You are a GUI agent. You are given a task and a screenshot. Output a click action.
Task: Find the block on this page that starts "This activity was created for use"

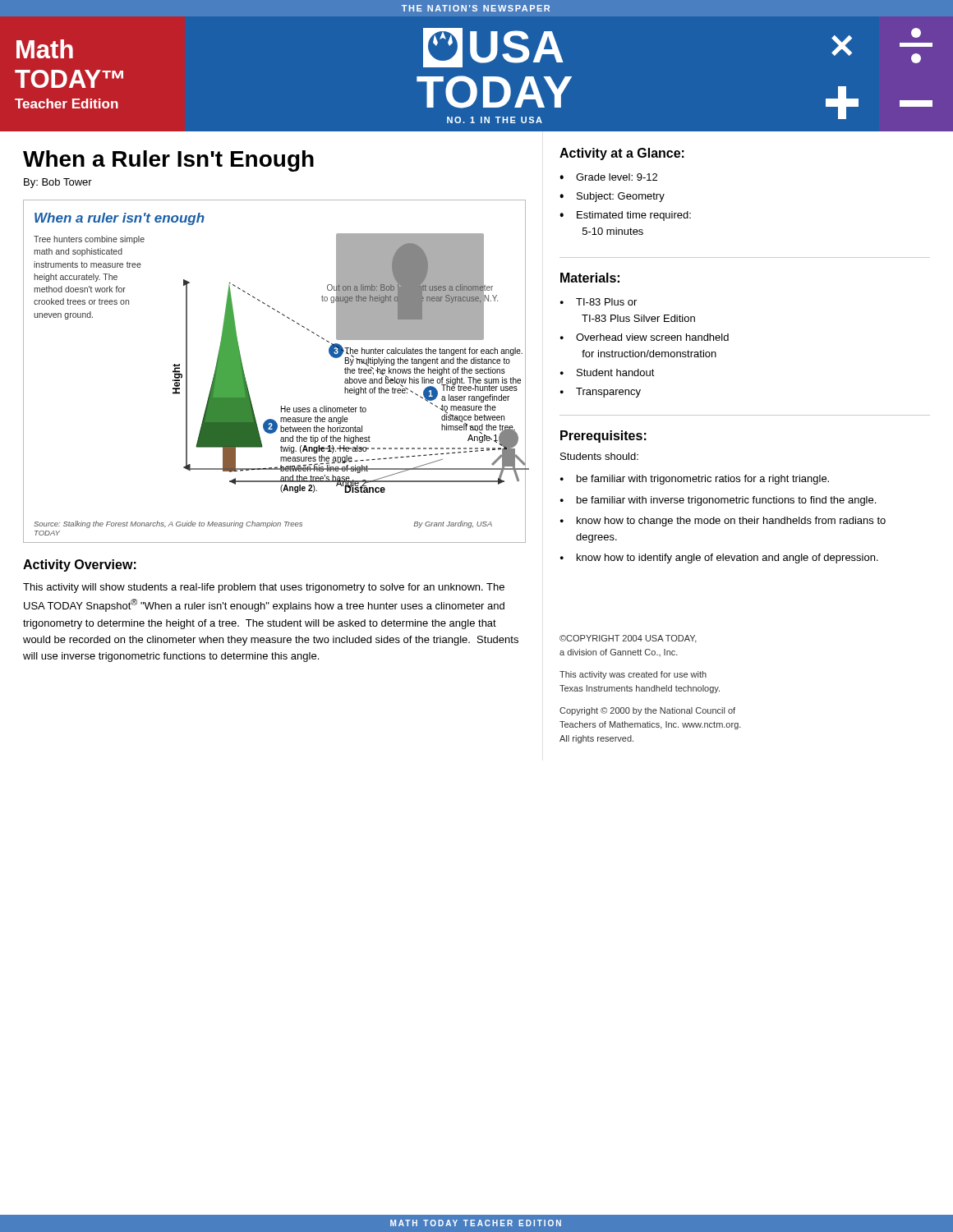(640, 681)
